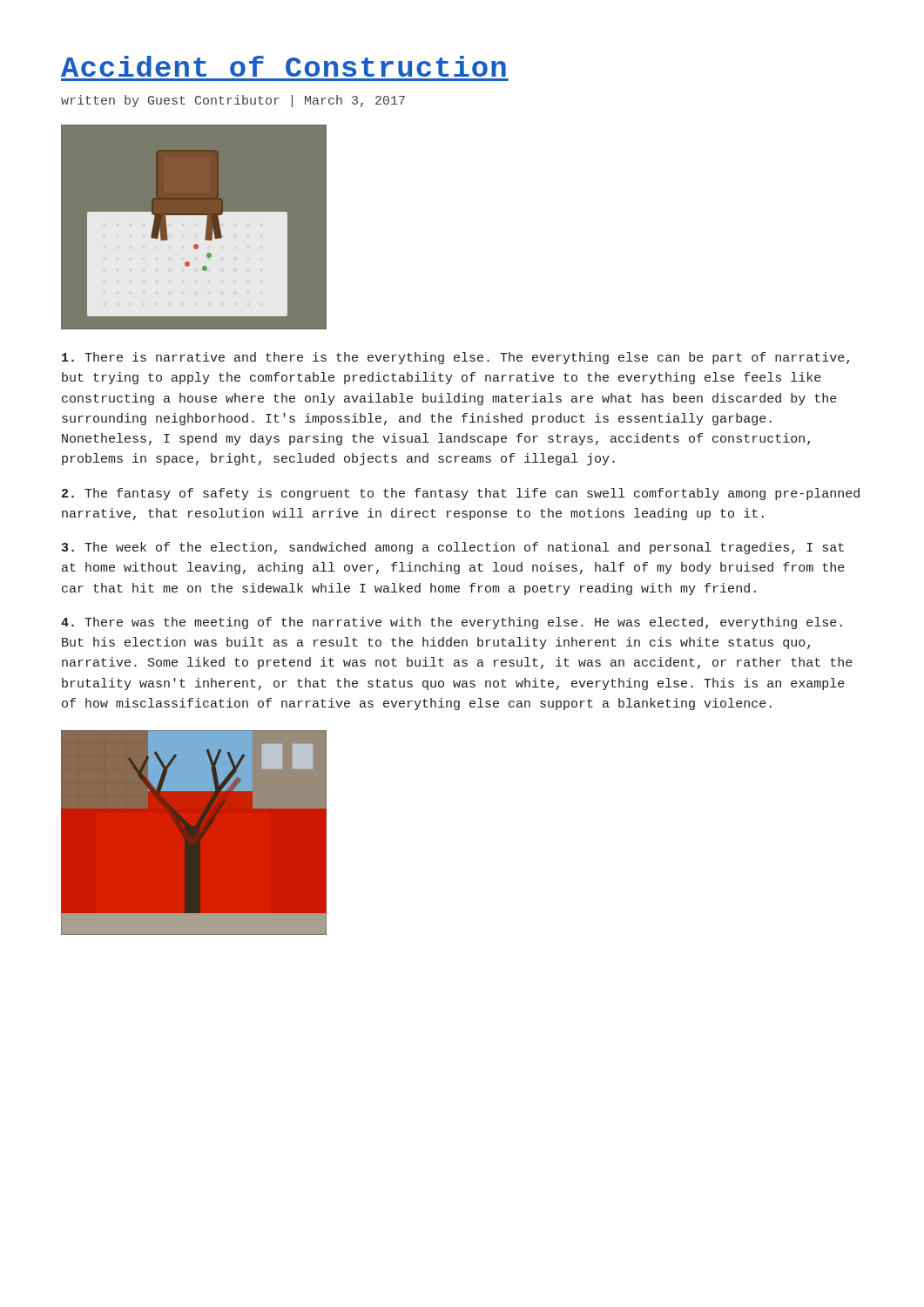Locate the title
Screen dimensions: 1307x924
coord(285,69)
